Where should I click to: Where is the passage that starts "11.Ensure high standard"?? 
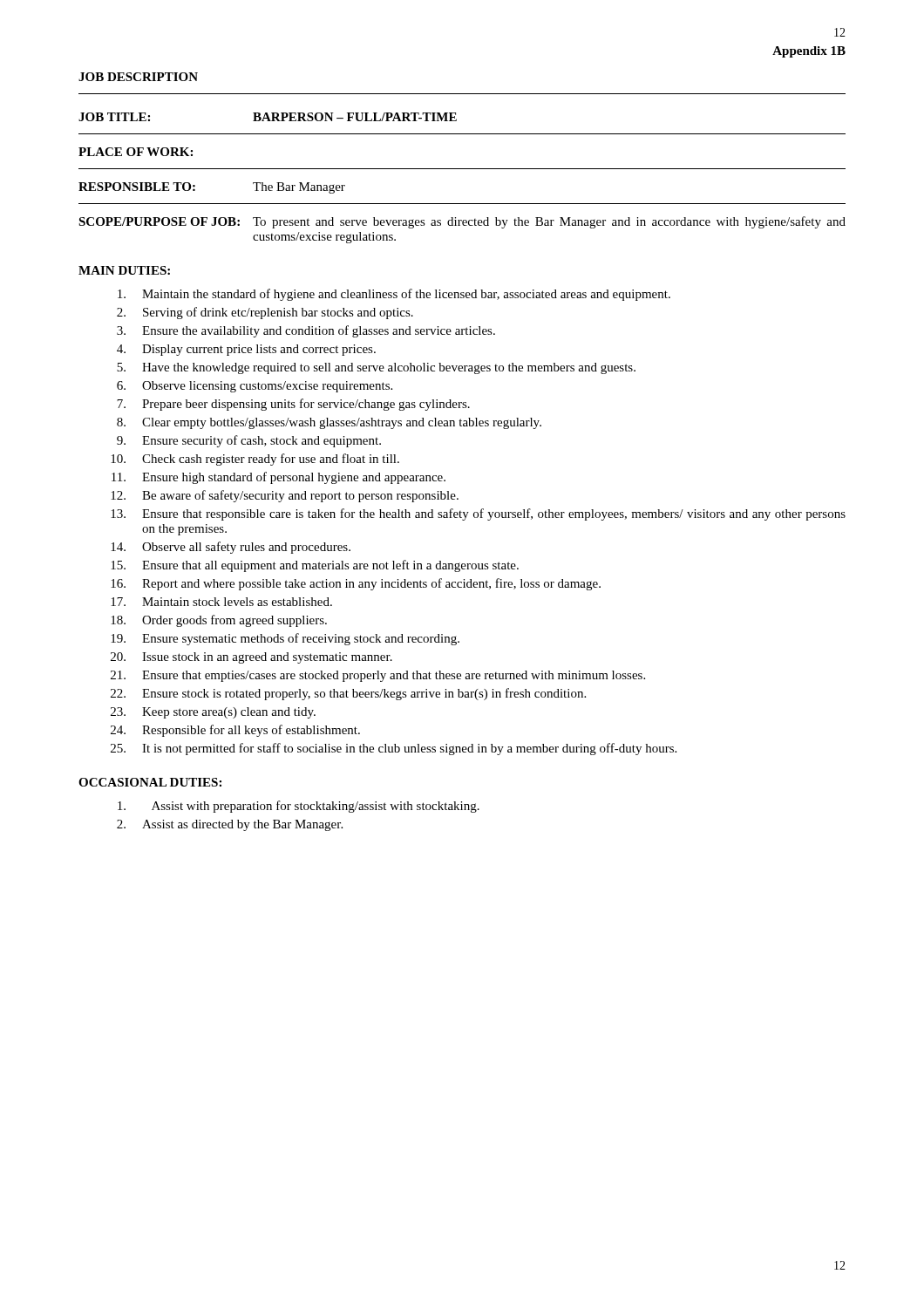coord(279,478)
